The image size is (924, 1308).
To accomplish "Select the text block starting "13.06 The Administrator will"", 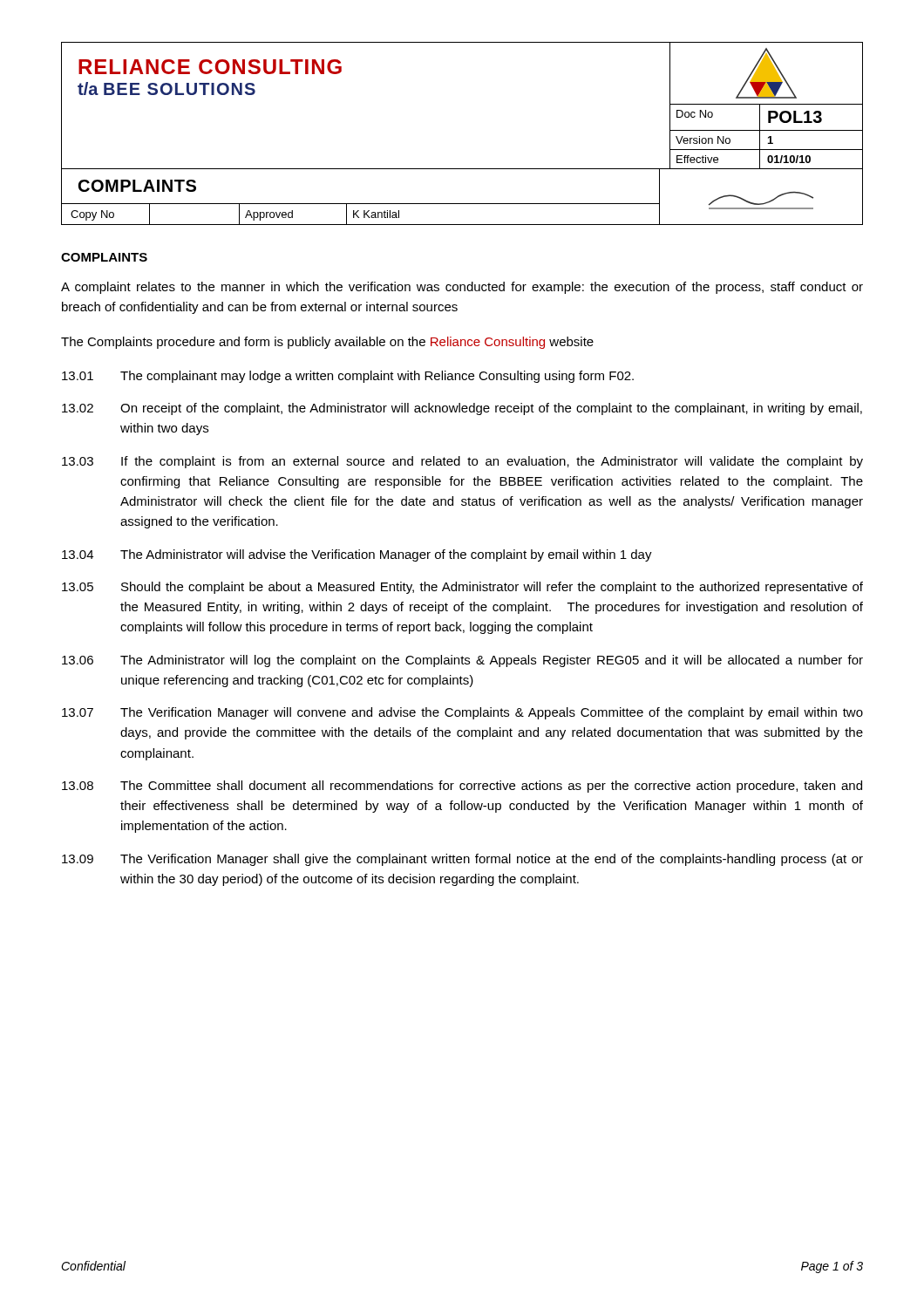I will coord(462,669).
